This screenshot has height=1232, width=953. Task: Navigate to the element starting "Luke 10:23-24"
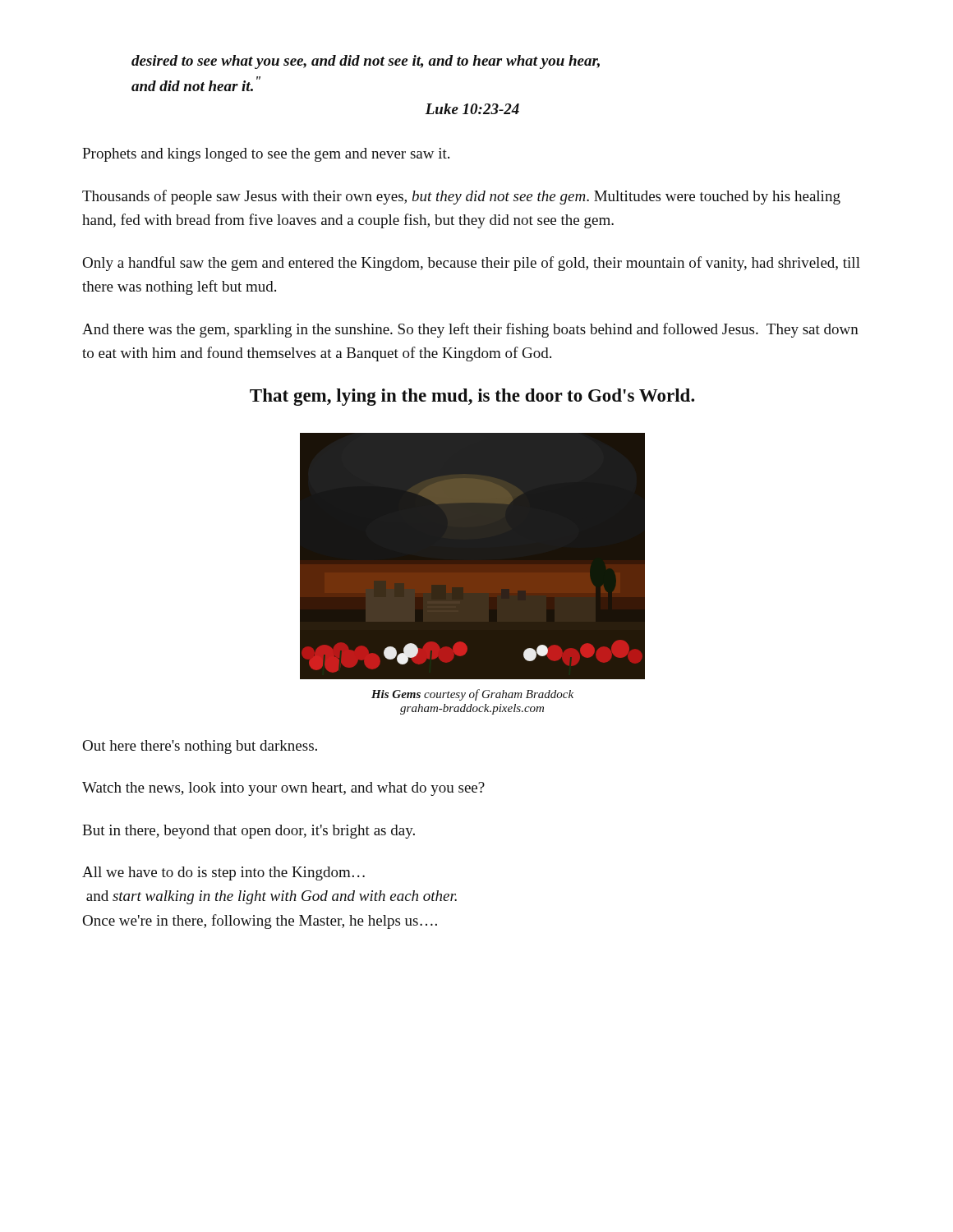[472, 109]
